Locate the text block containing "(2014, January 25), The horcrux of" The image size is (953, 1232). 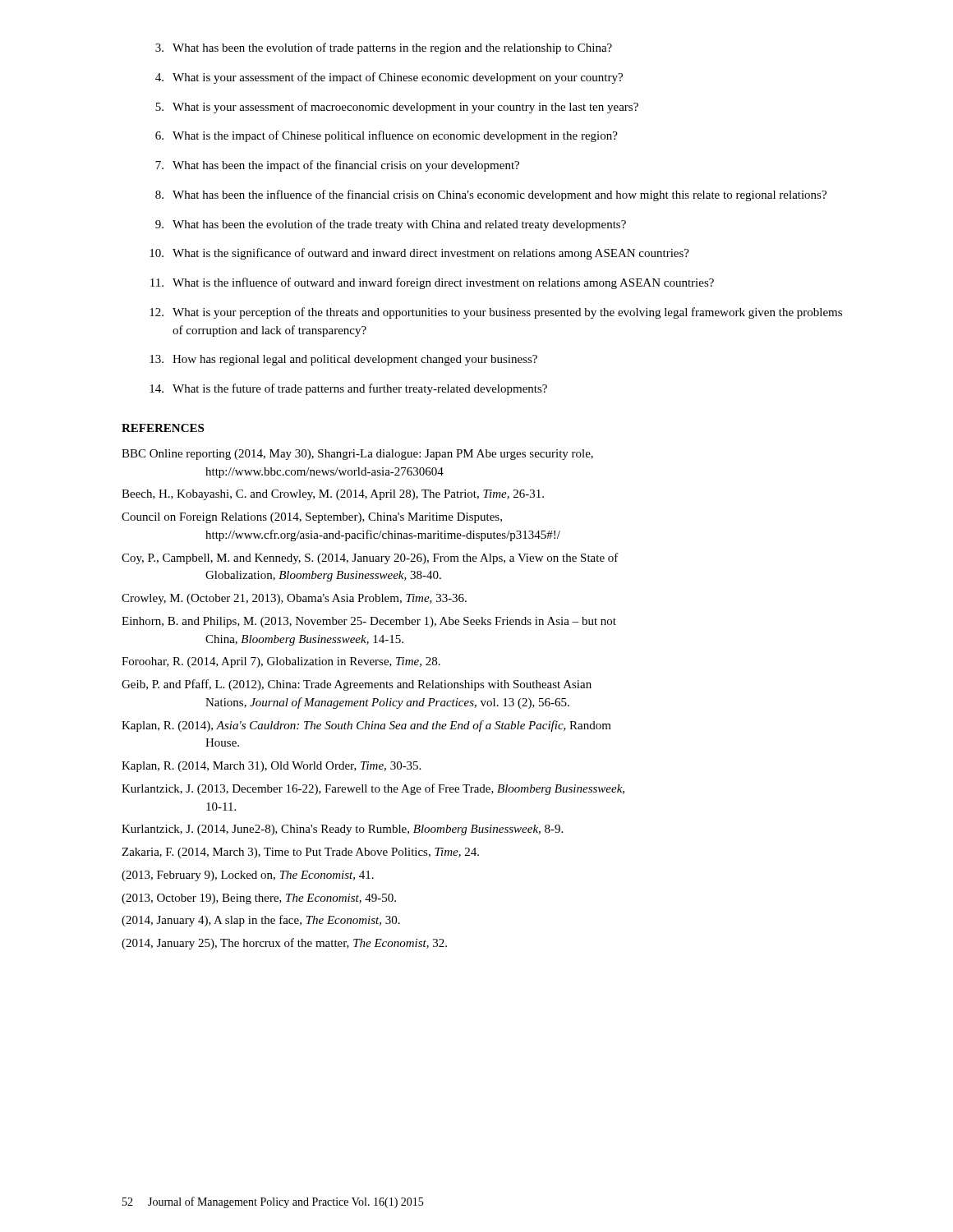[285, 943]
